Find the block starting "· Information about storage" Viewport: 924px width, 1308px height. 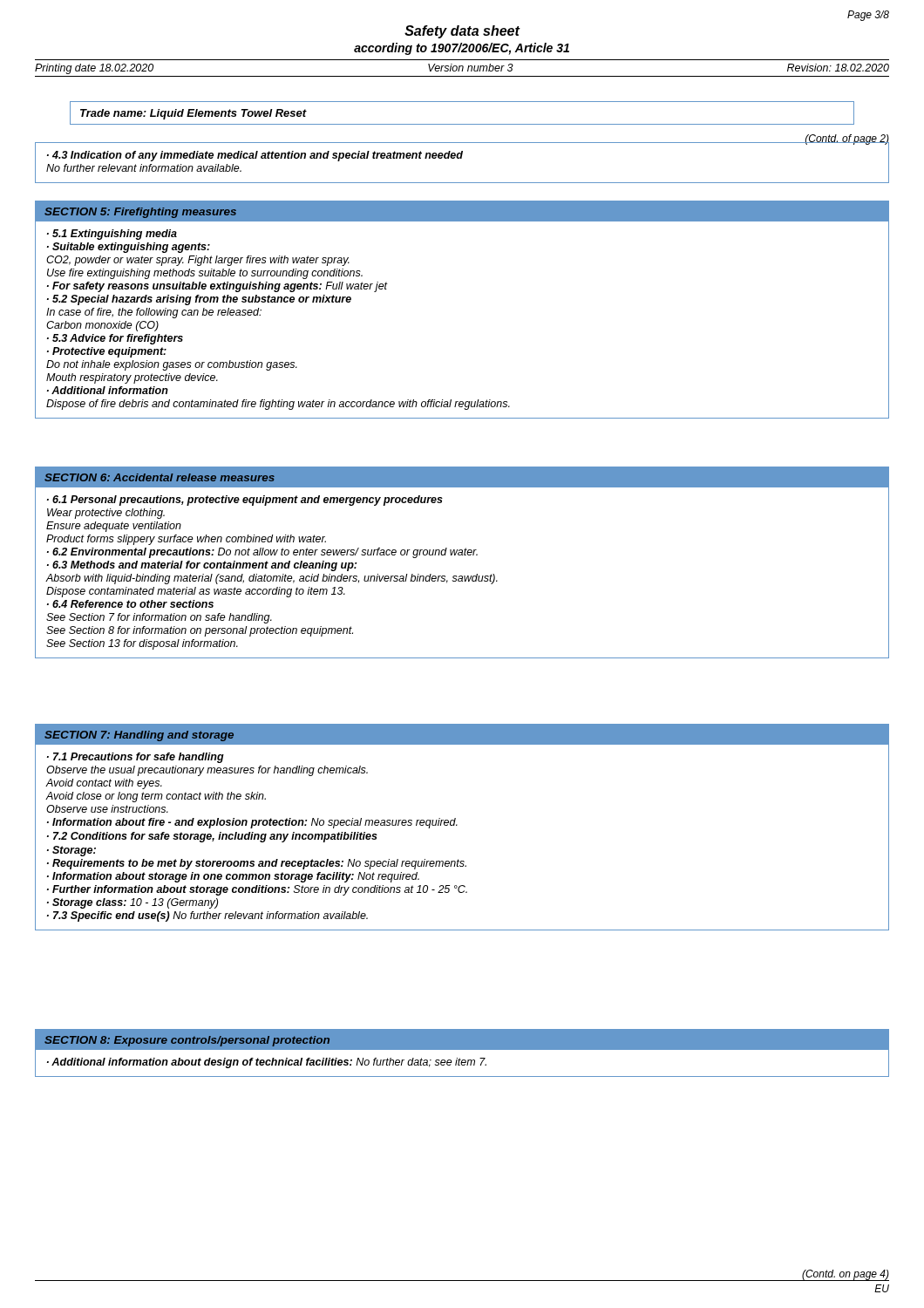point(462,876)
